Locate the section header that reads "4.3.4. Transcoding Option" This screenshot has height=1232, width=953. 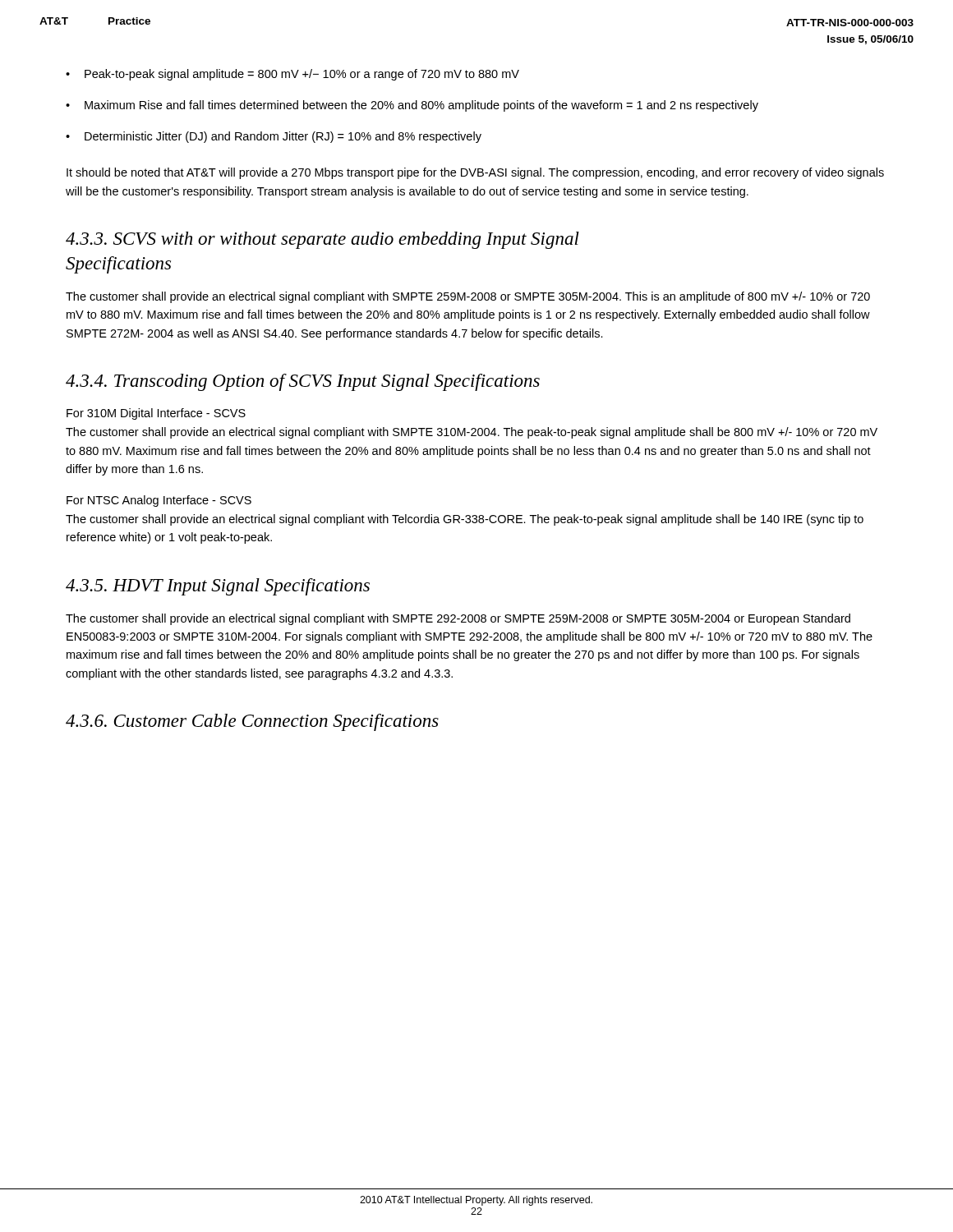tap(303, 381)
